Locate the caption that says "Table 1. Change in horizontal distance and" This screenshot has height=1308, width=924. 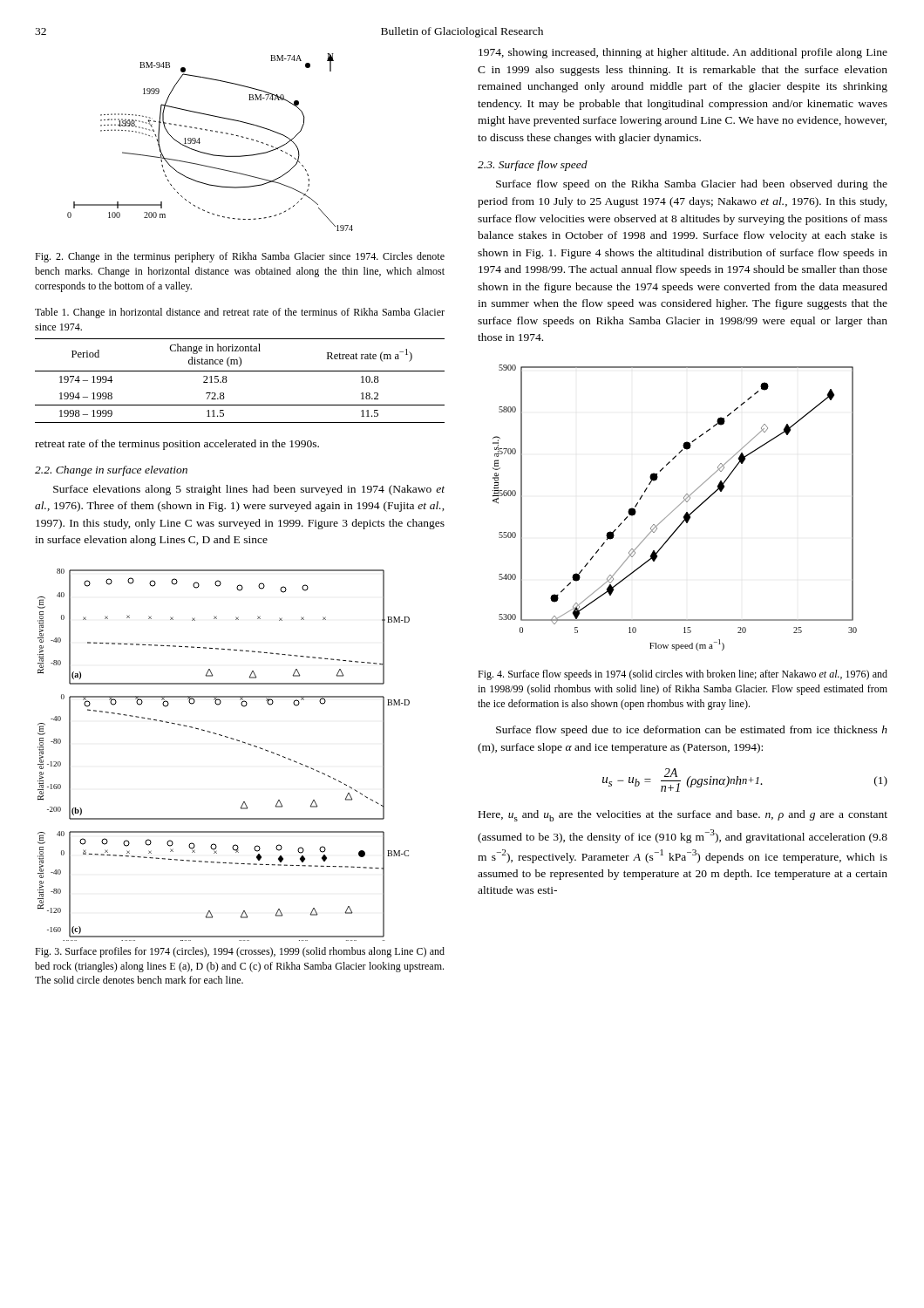(240, 320)
